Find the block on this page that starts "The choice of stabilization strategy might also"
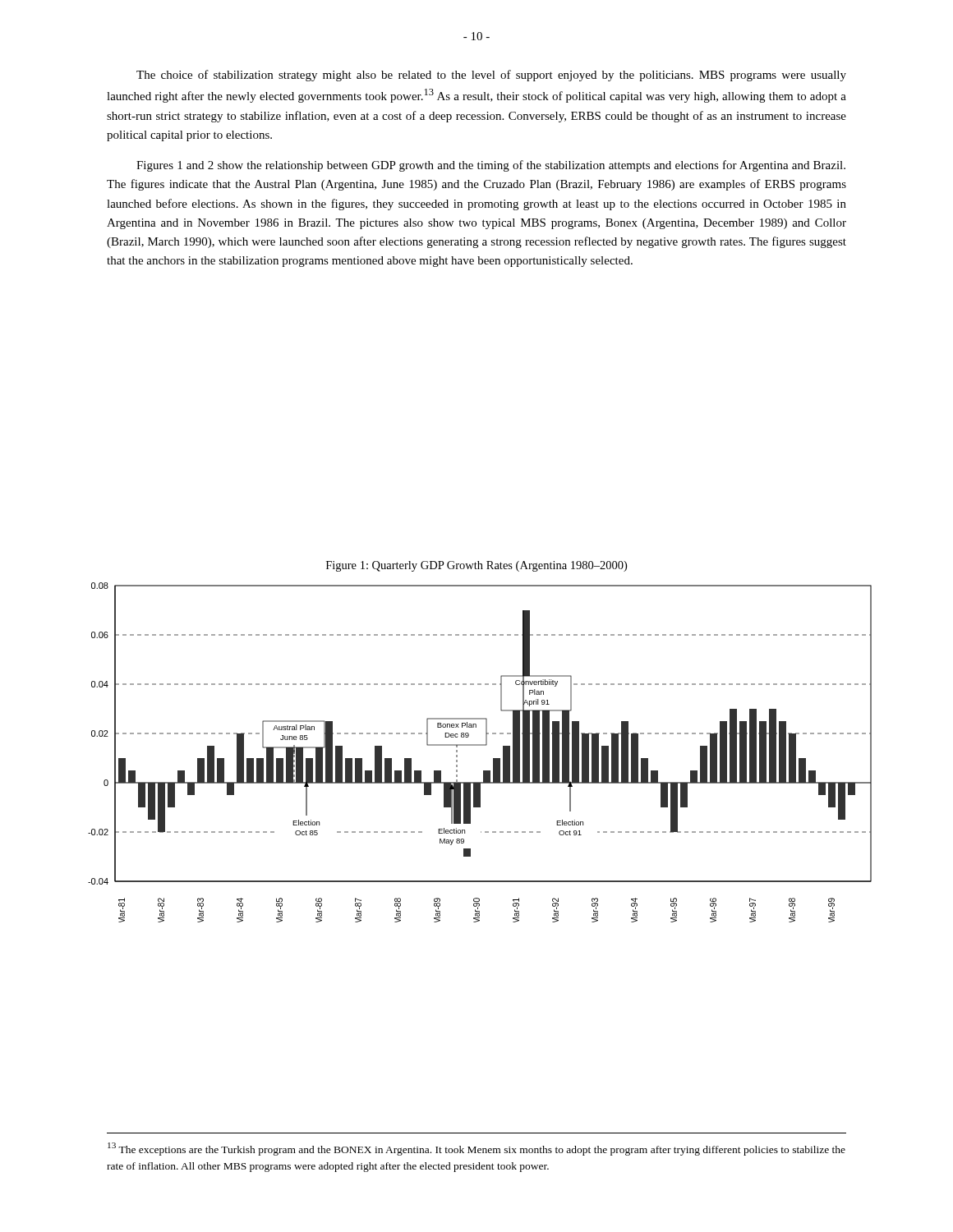The width and height of the screenshot is (953, 1232). point(476,168)
